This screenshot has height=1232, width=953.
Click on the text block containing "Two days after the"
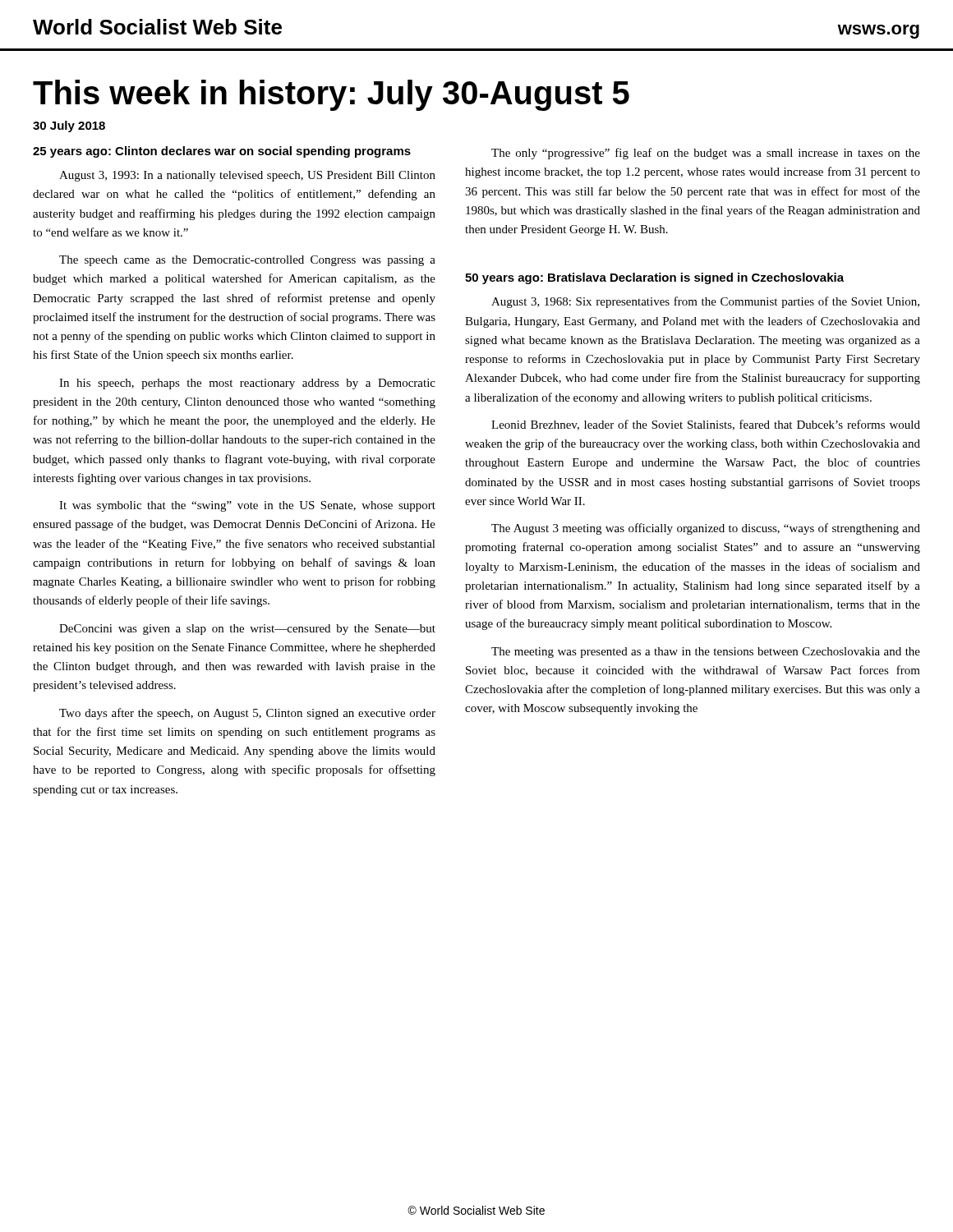[234, 751]
